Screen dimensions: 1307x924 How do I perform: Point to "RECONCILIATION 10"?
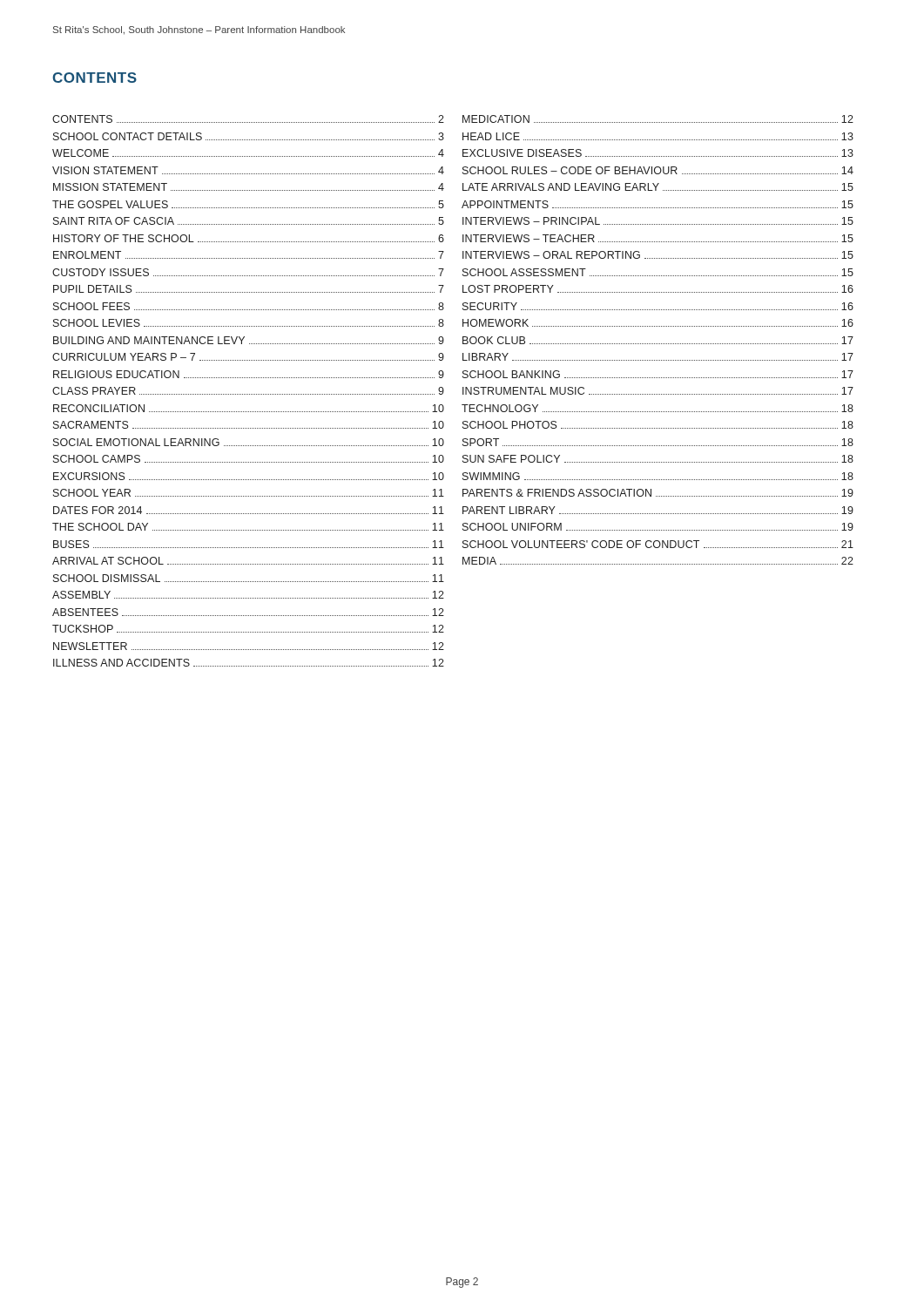[248, 408]
